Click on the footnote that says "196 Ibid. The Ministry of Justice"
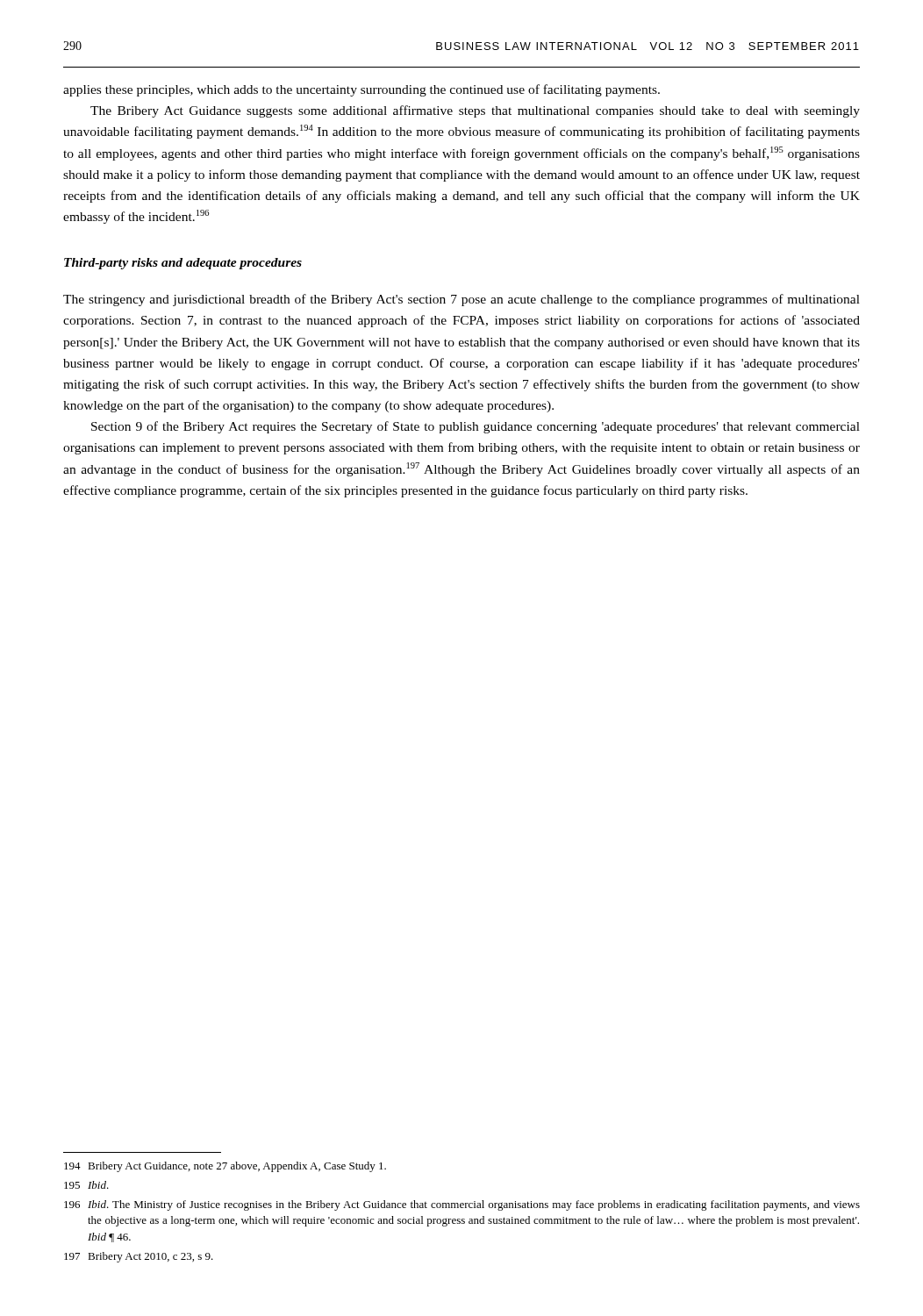923x1316 pixels. click(462, 1221)
